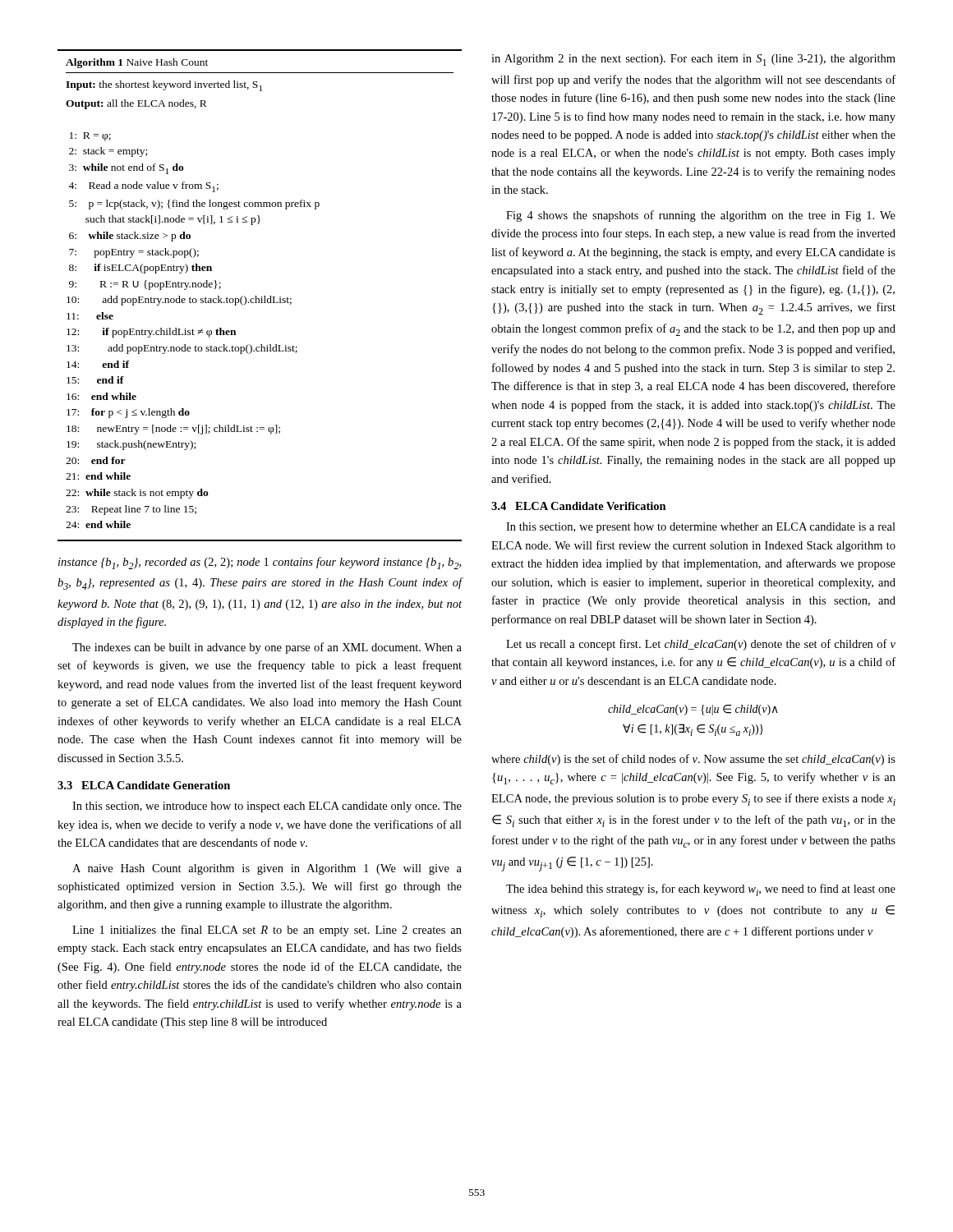Click on the section header that says "3.4 ELCA Candidate"
This screenshot has height=1232, width=953.
pos(579,506)
